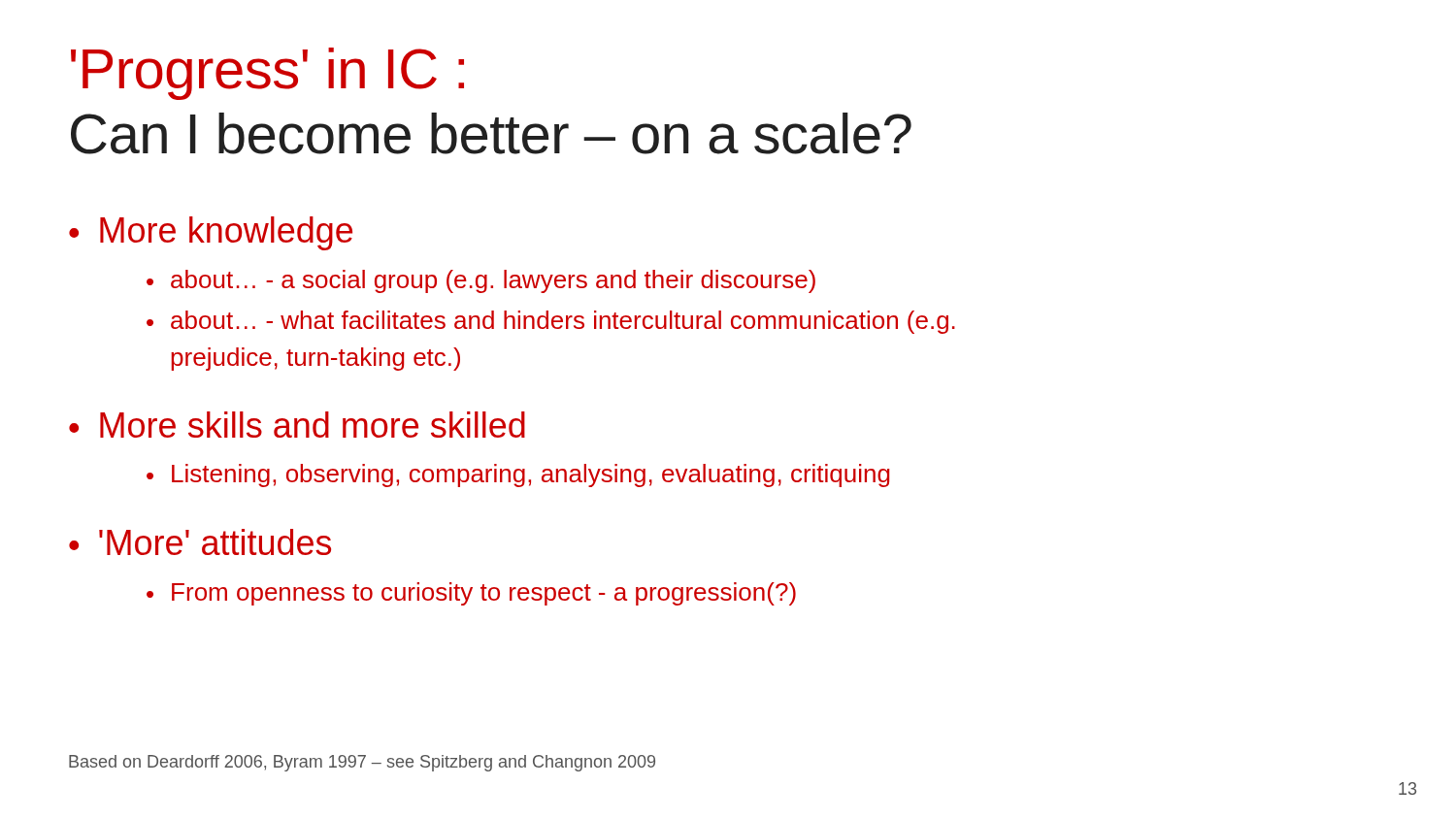Click on the list item that reads "• 'More' attitudes"

[200, 542]
